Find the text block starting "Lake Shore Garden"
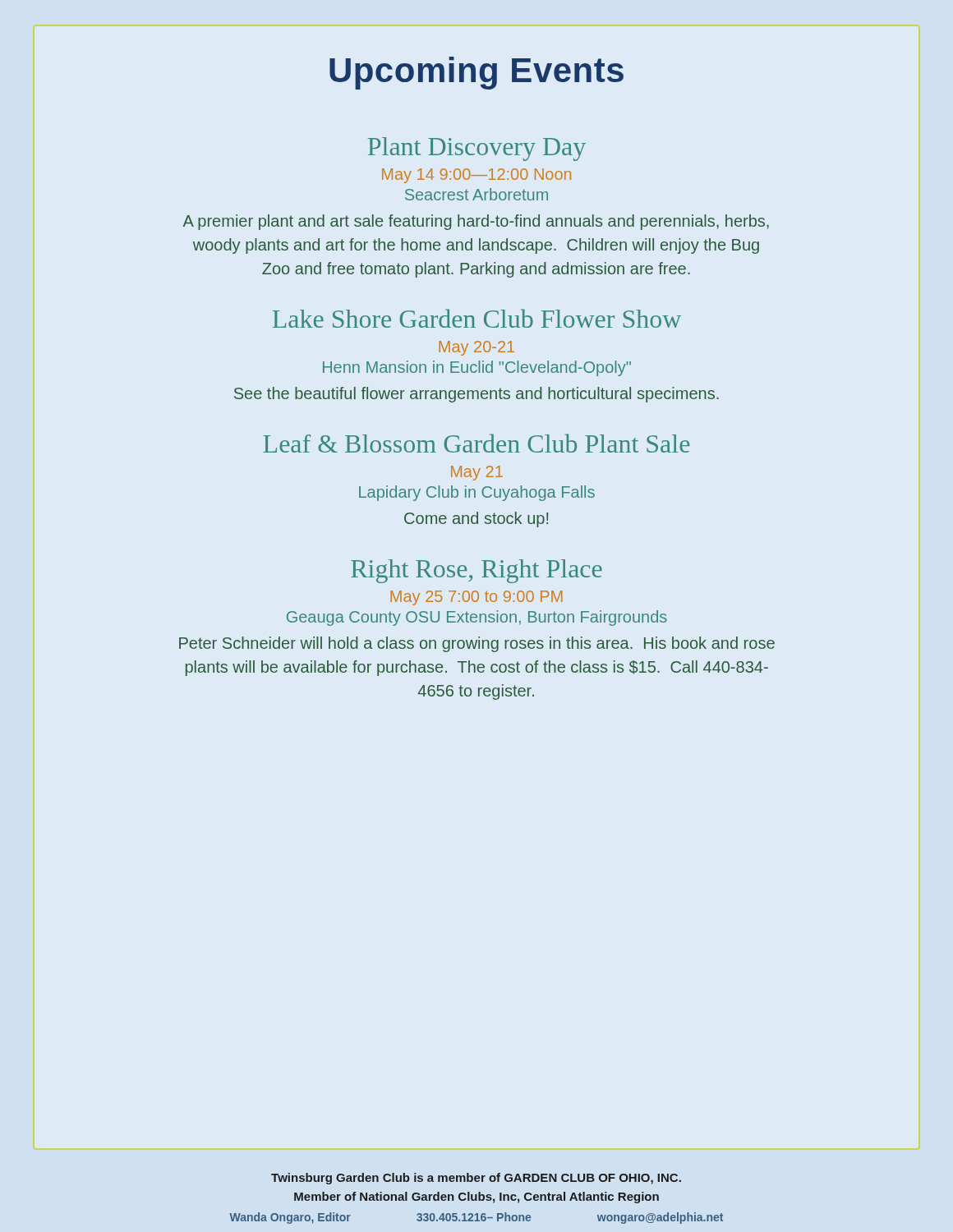 click(x=476, y=355)
